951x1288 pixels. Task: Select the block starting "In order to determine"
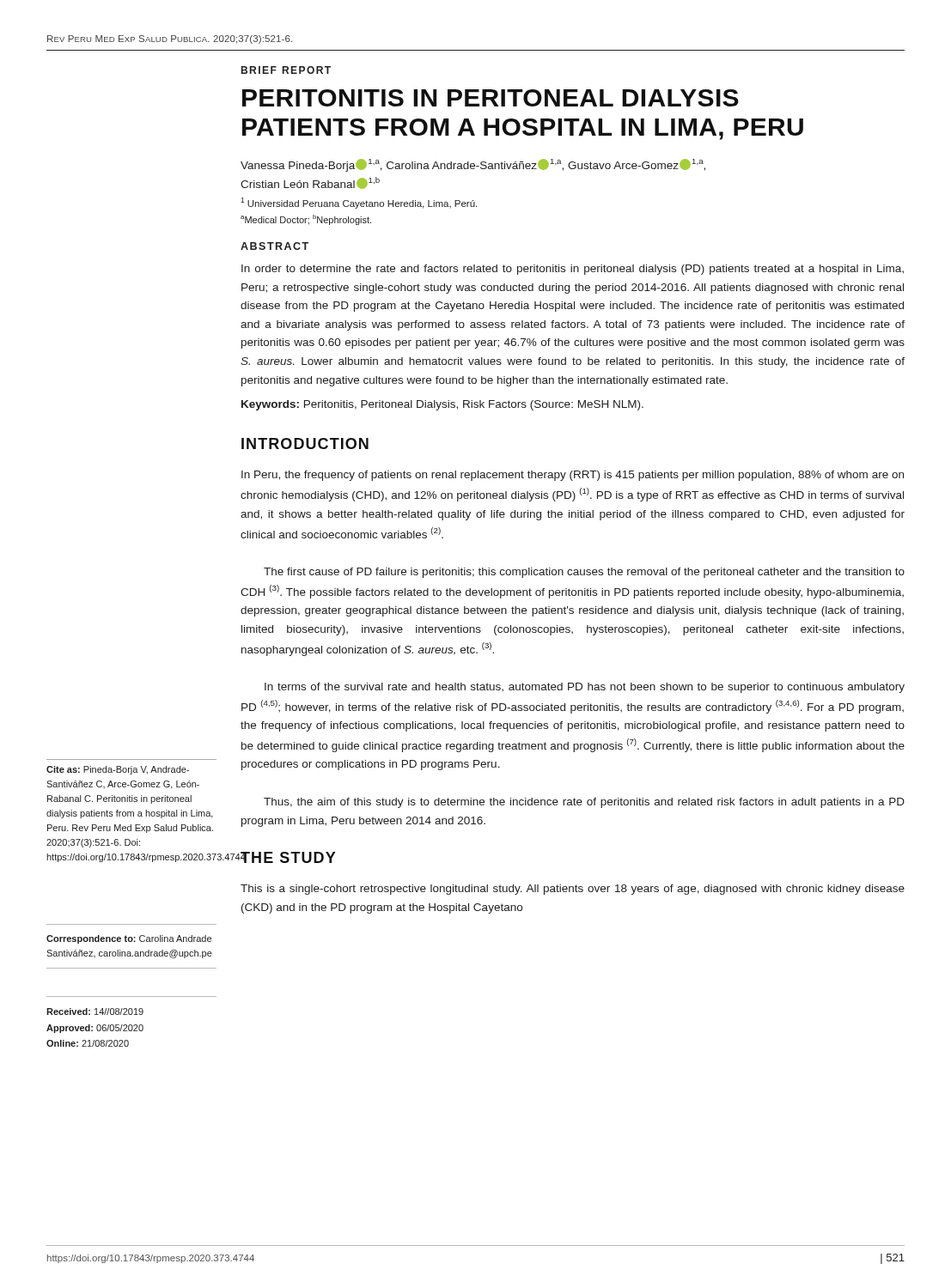pyautogui.click(x=573, y=324)
